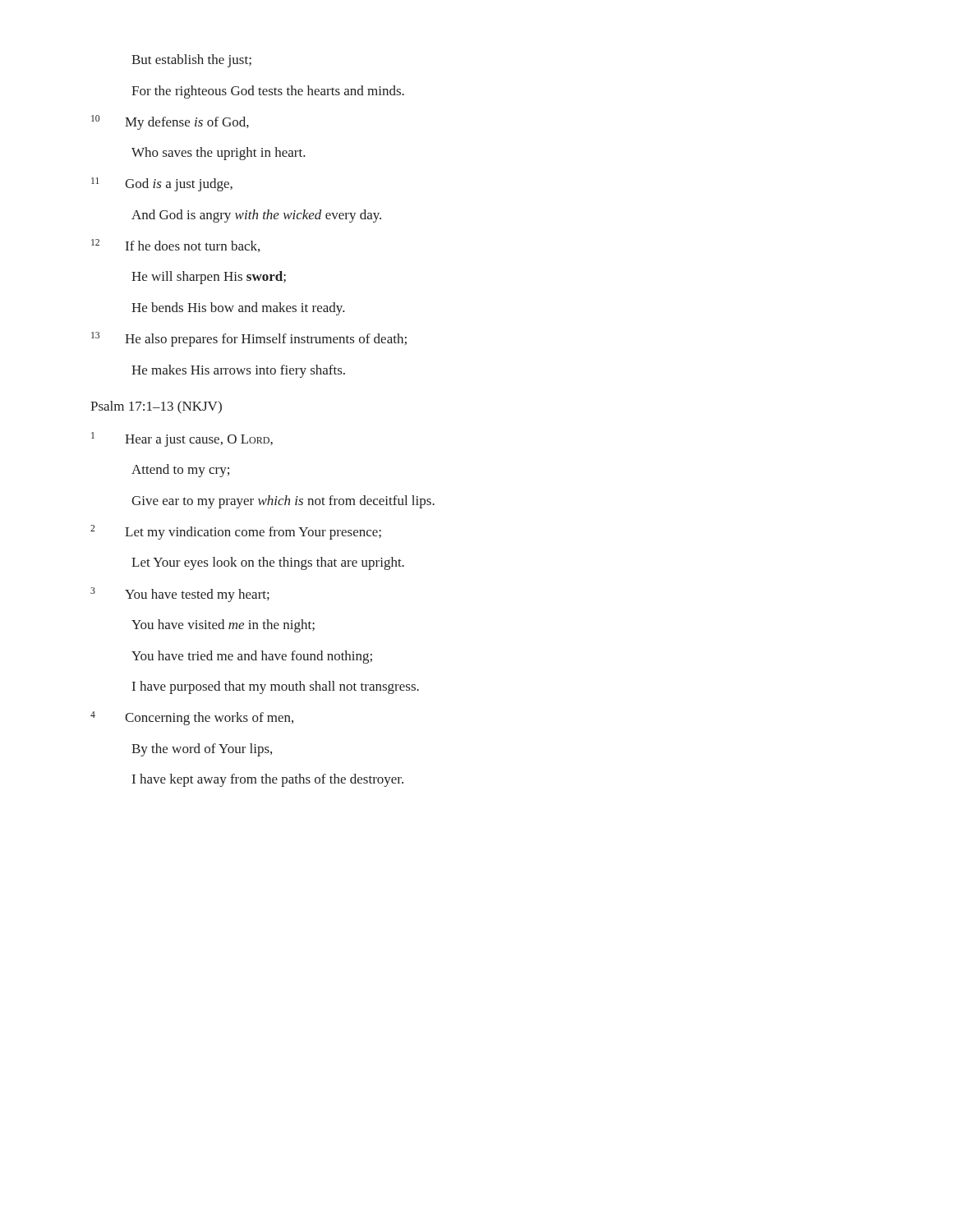Locate the list item that says "I have purposed"
953x1232 pixels.
tap(276, 687)
